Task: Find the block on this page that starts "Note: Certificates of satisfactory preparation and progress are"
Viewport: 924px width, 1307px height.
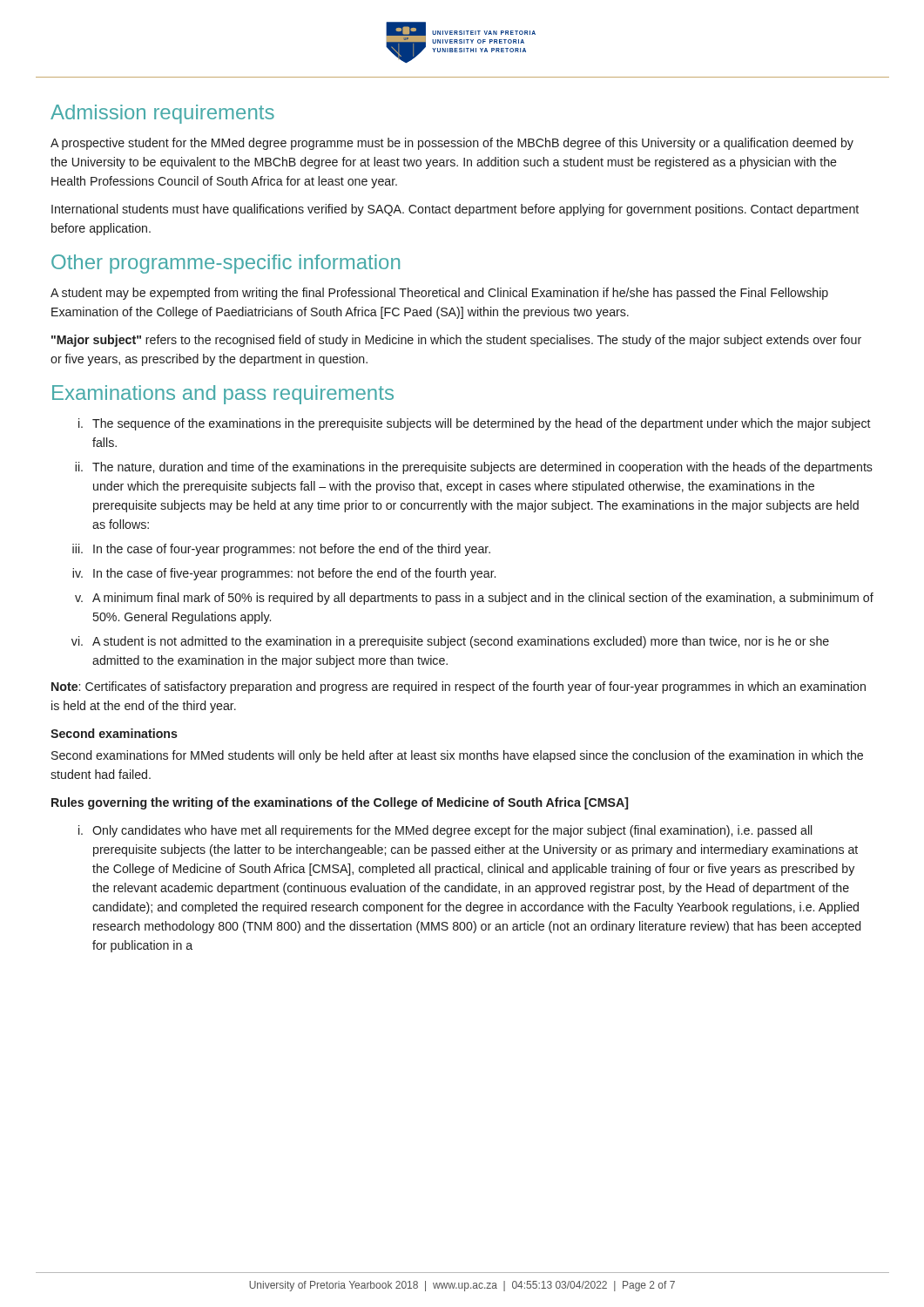Action: click(x=458, y=696)
